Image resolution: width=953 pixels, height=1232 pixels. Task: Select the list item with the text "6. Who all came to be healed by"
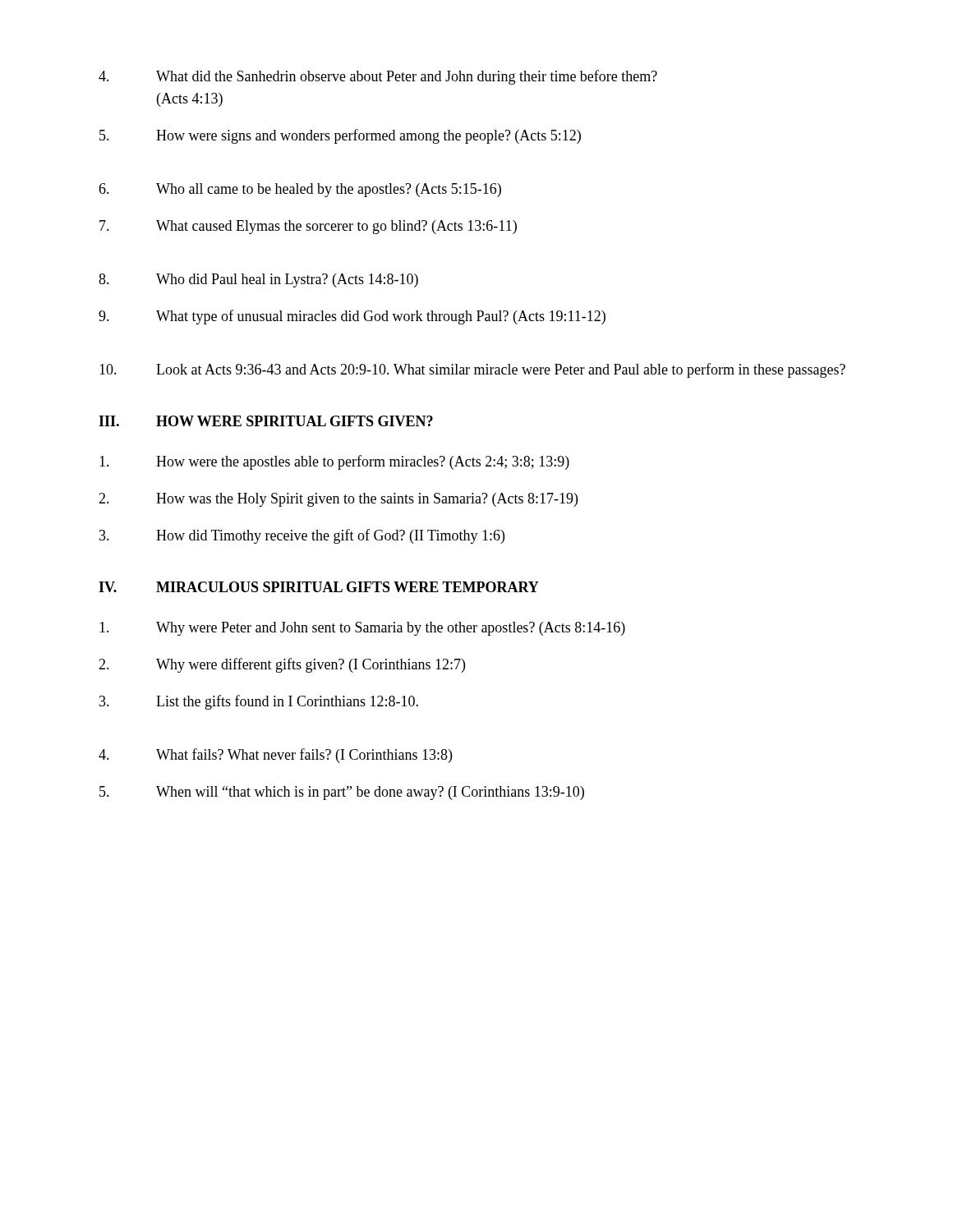476,189
